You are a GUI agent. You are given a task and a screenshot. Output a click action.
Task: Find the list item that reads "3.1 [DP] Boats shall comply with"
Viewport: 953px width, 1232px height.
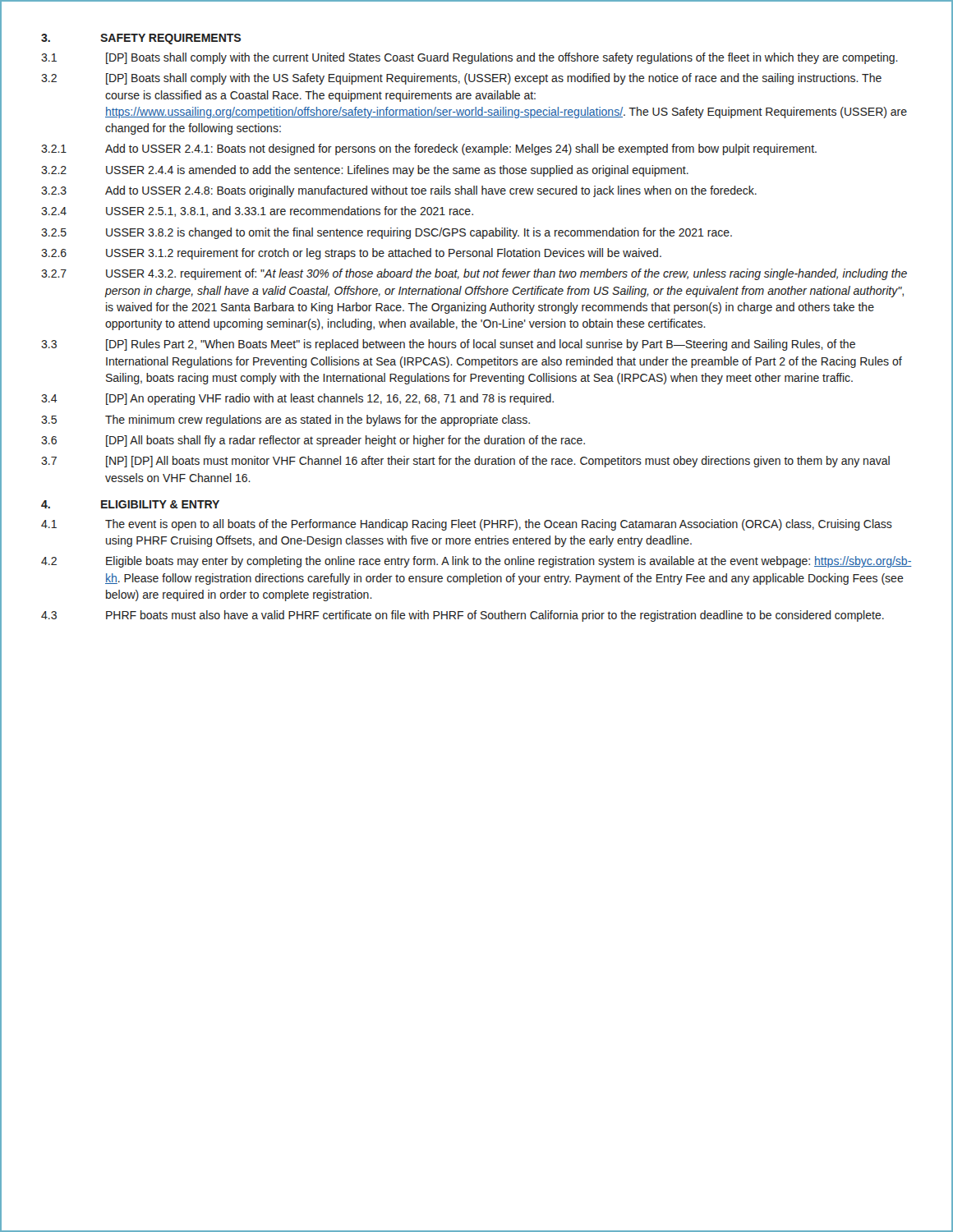pos(476,58)
